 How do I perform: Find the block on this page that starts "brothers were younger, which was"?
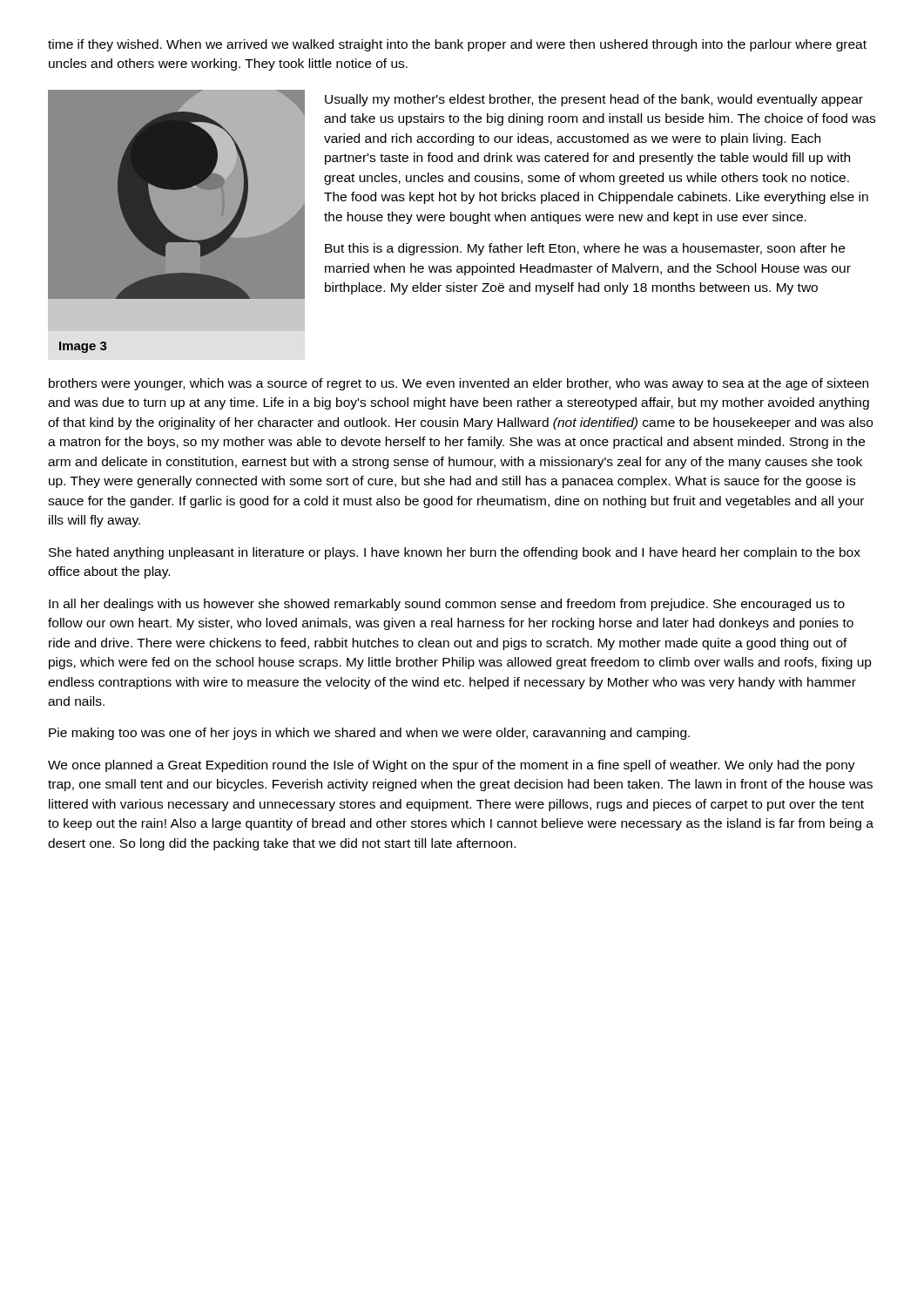click(x=461, y=451)
